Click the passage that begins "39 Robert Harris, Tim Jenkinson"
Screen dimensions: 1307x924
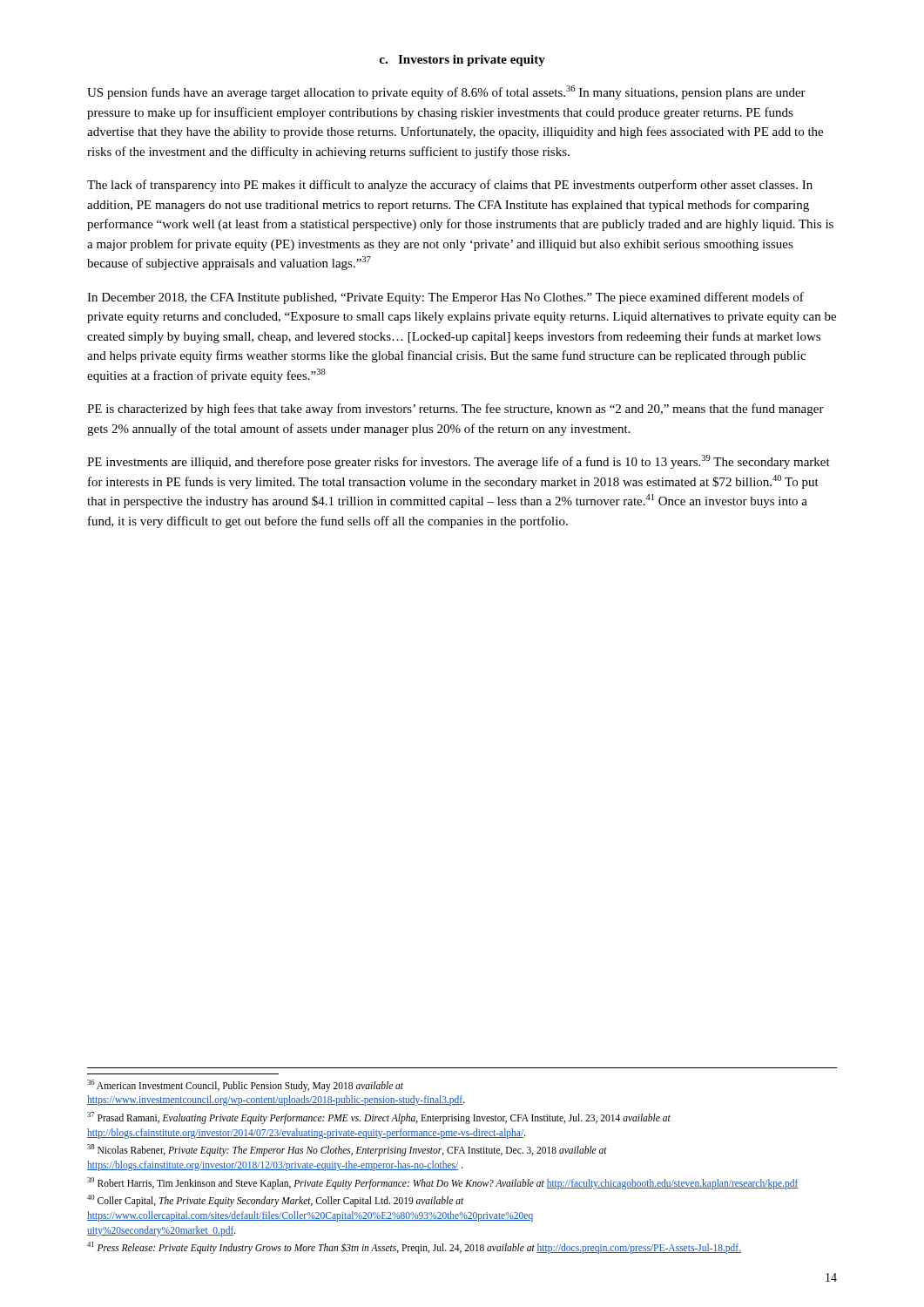point(443,1182)
